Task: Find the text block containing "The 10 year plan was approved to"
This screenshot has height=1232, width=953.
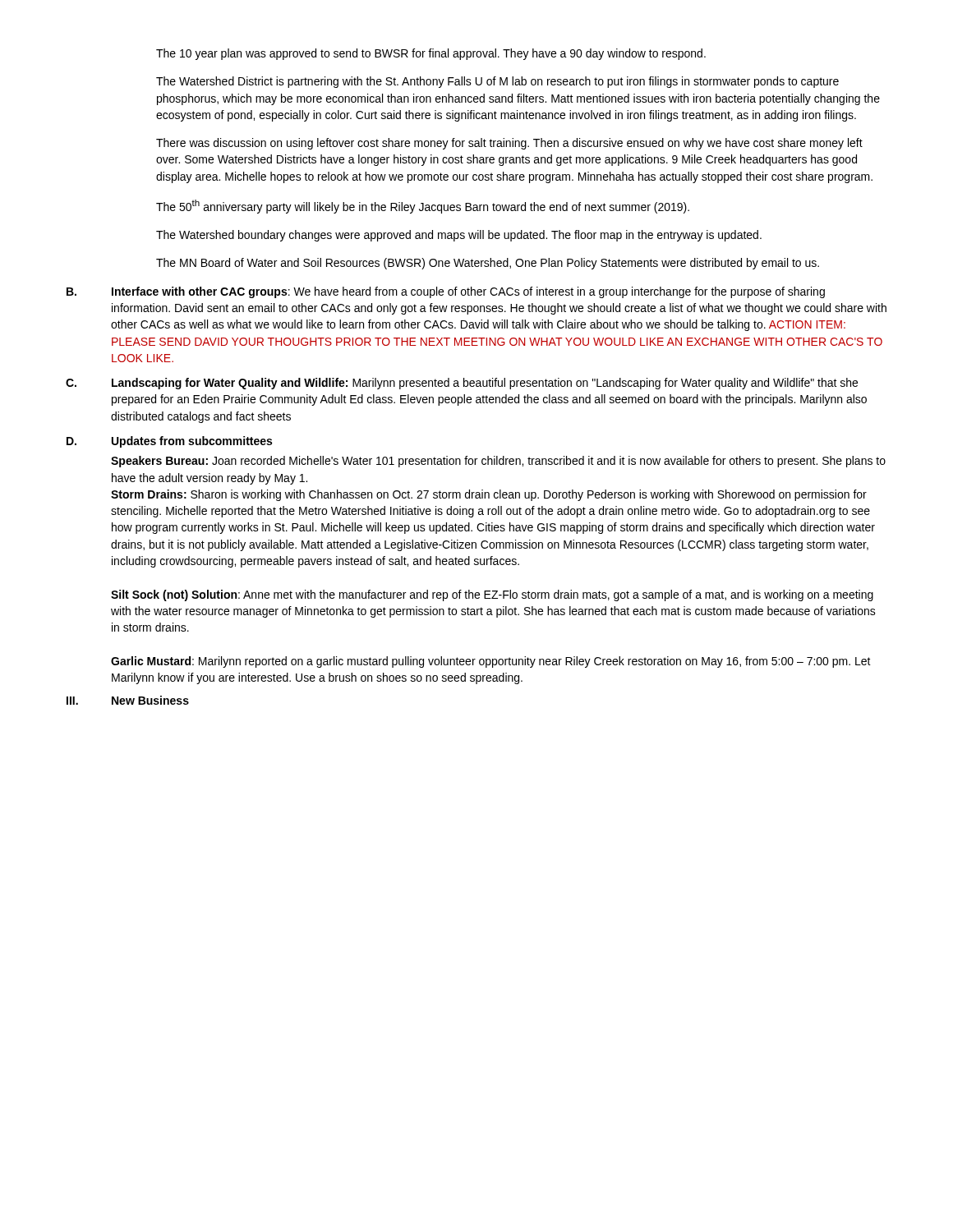Action: (x=431, y=53)
